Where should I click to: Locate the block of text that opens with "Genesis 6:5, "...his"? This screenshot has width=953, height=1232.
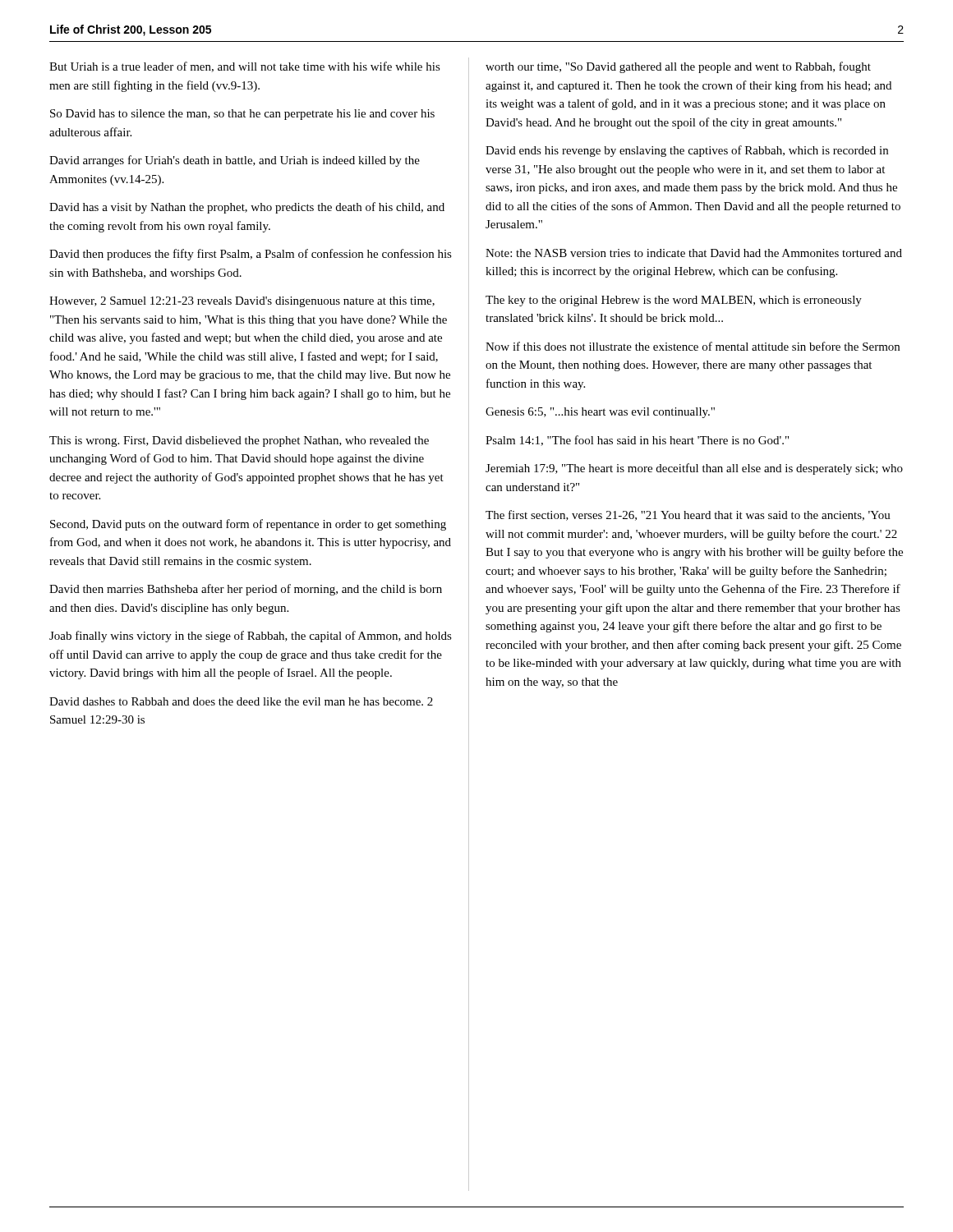(x=601, y=411)
